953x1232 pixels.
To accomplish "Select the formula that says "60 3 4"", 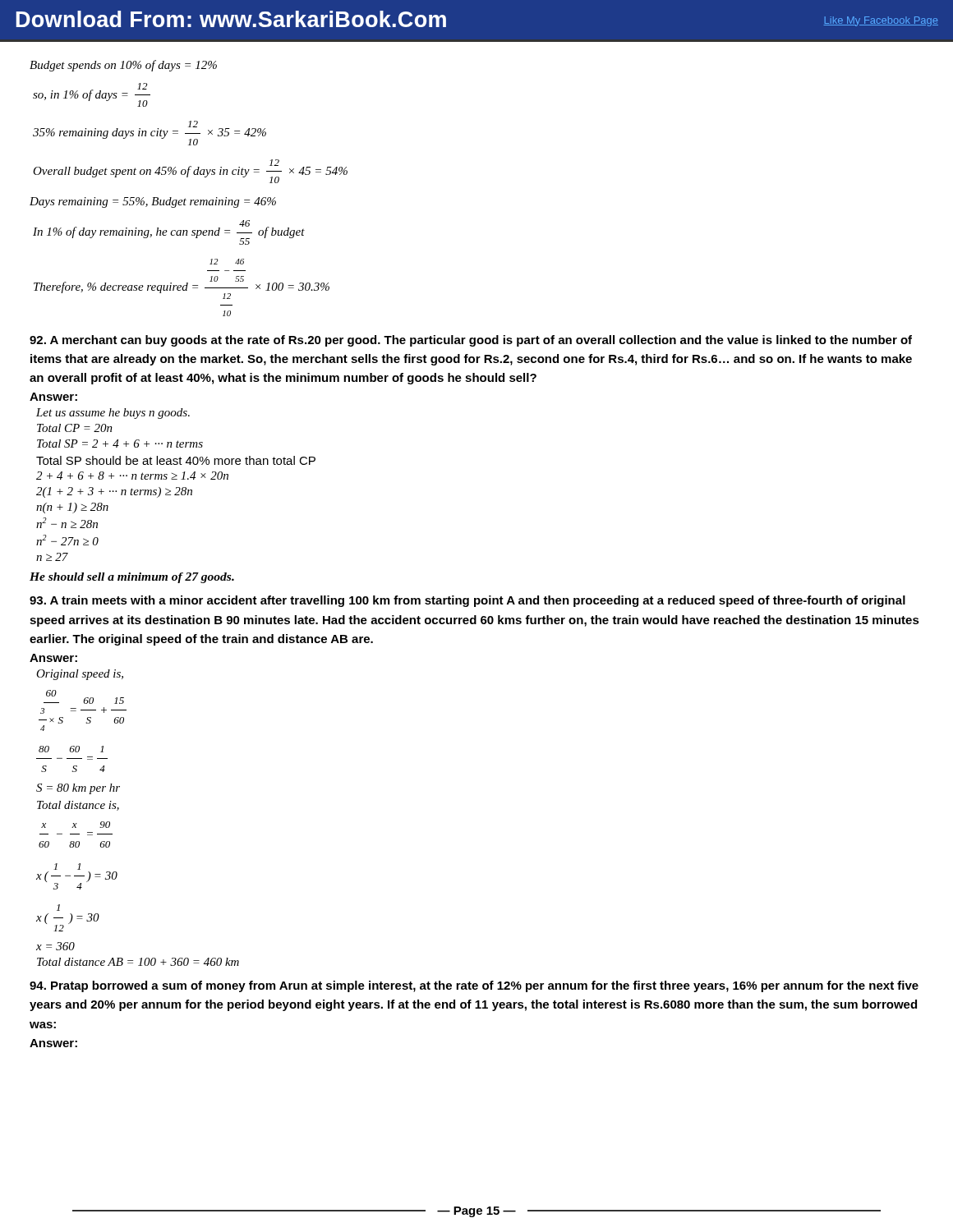I will [x=81, y=710].
